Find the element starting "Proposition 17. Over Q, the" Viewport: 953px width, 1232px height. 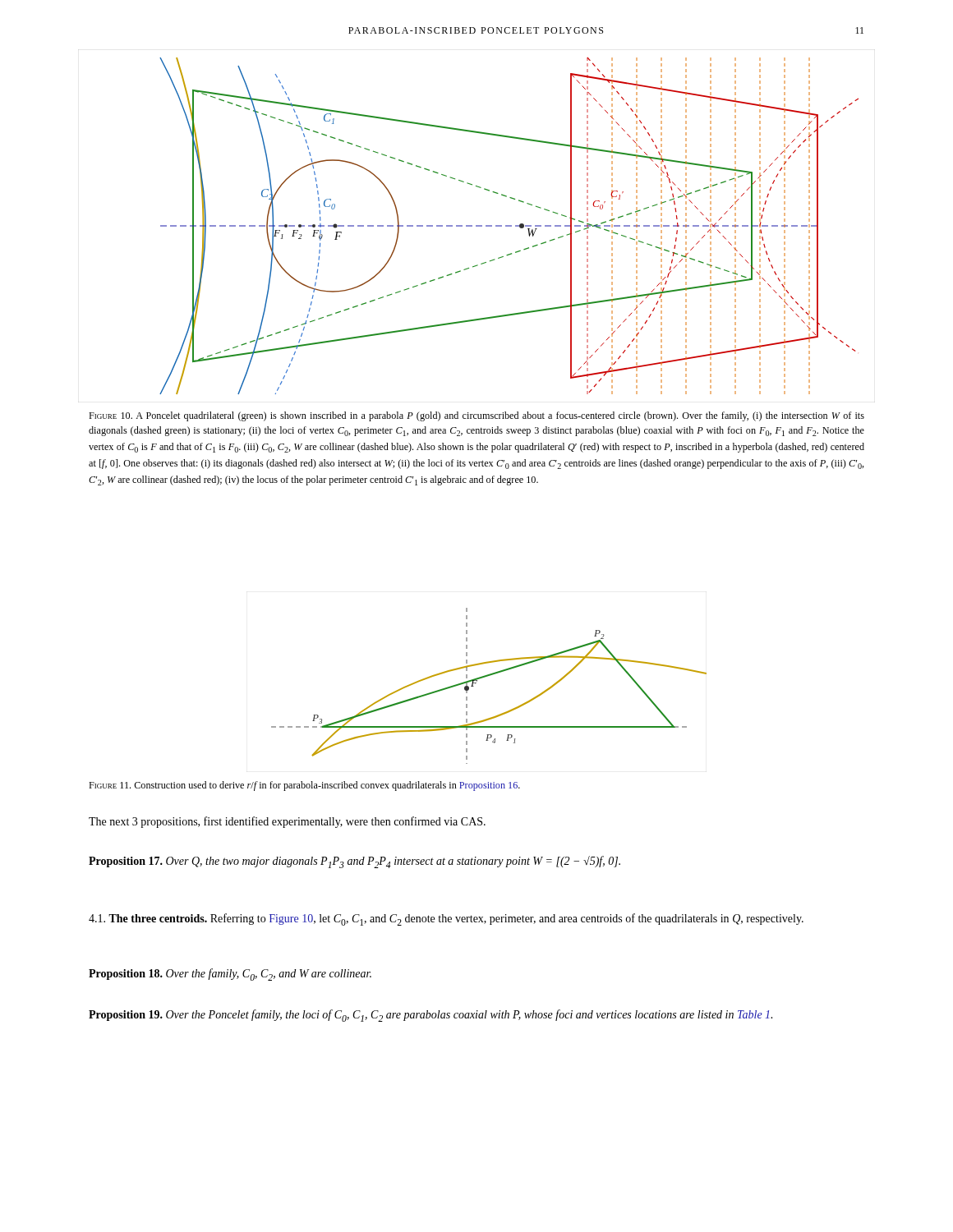pos(355,863)
